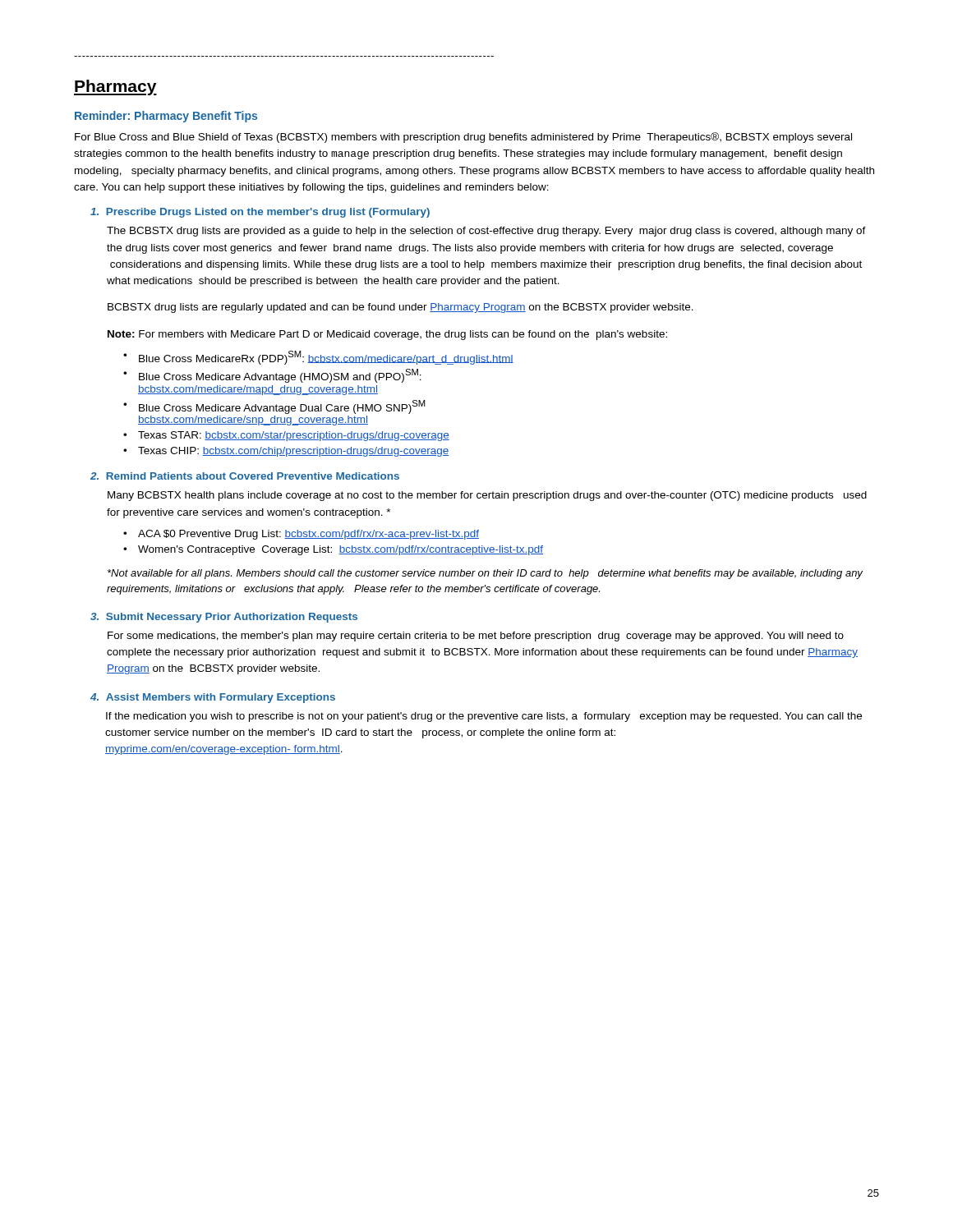Locate the element starting "3. Submit Necessary"
Image resolution: width=953 pixels, height=1232 pixels.
[x=224, y=616]
